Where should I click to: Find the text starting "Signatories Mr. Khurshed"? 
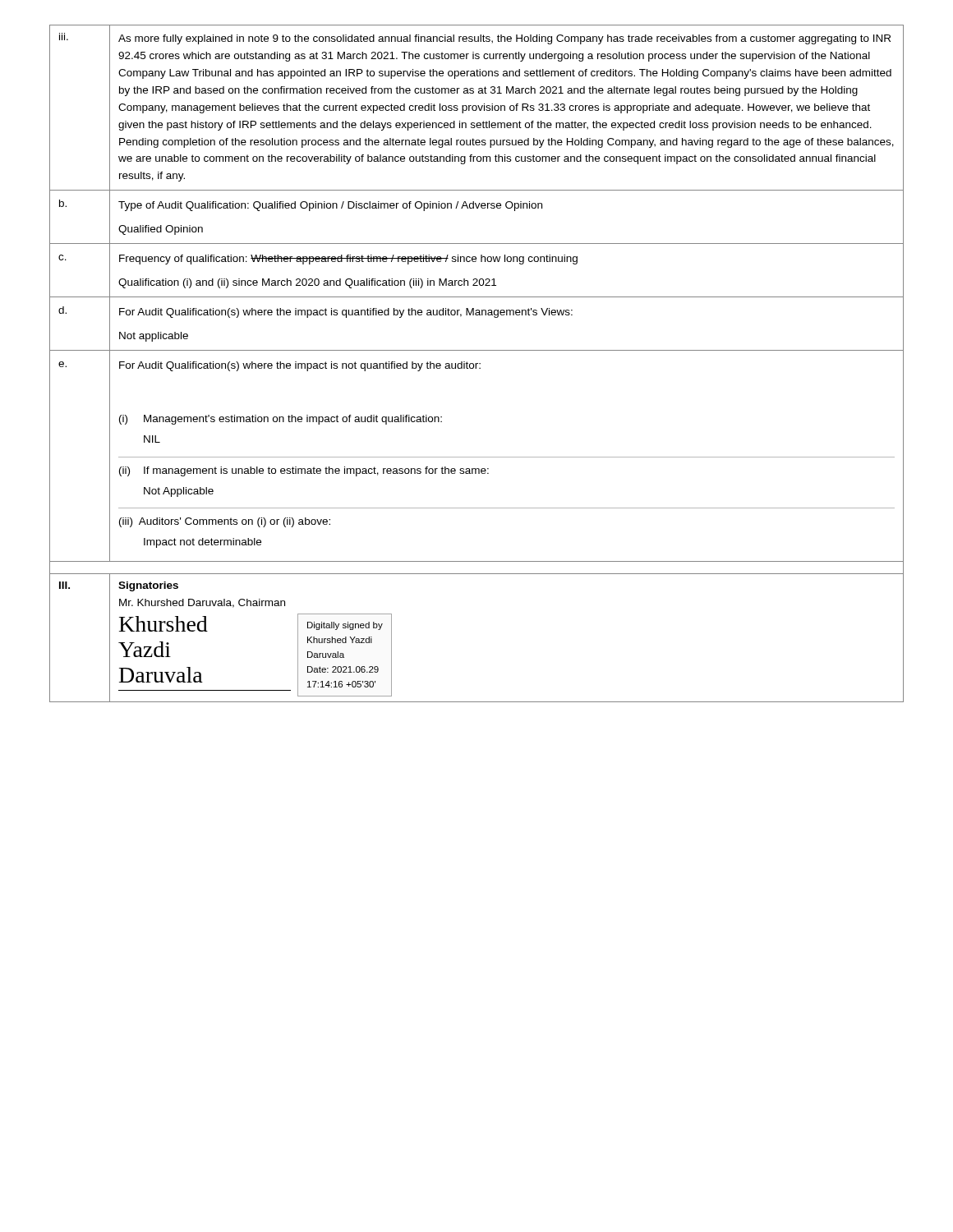click(x=148, y=586)
